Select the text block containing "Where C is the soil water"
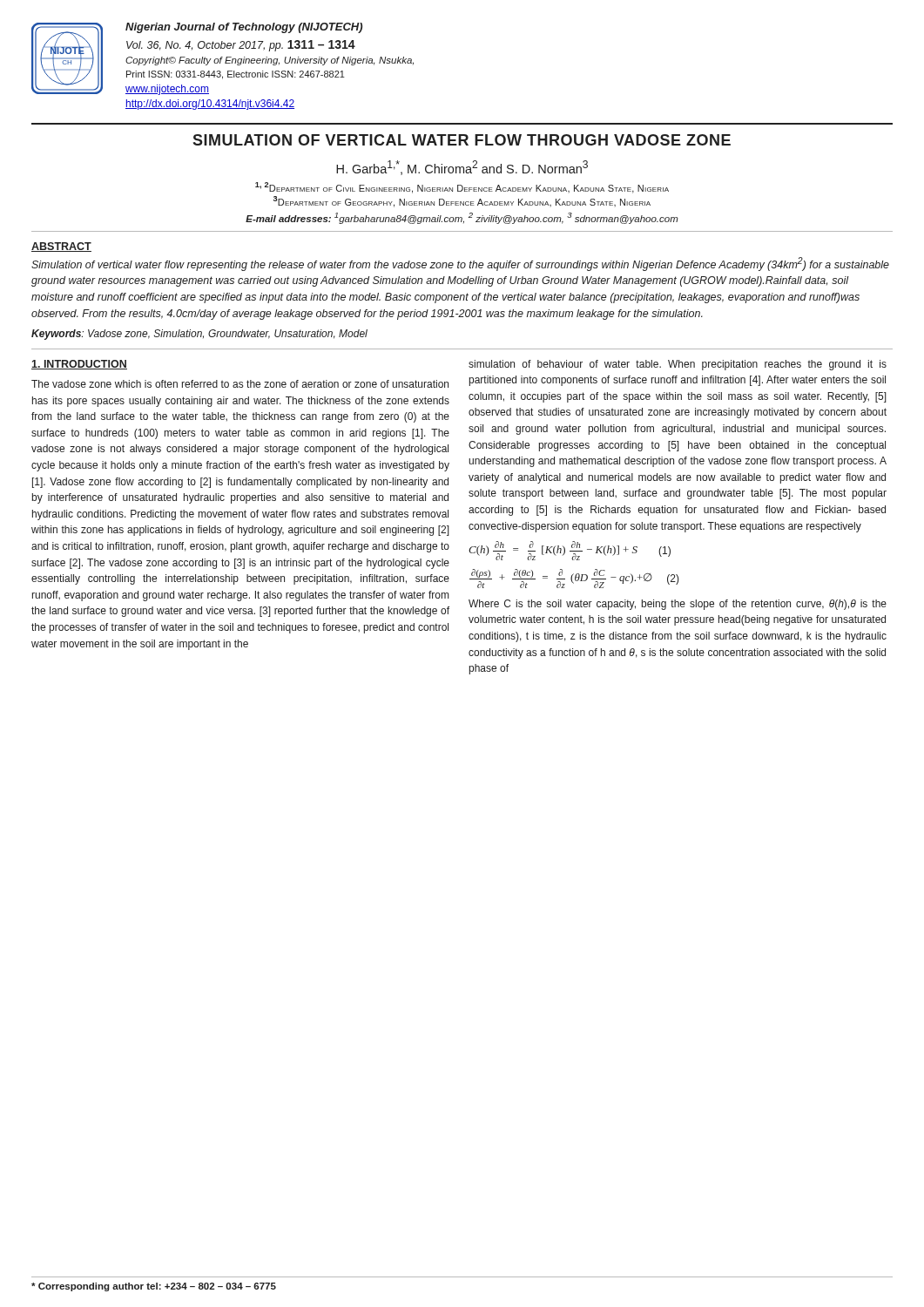Viewport: 924px width, 1307px height. click(678, 636)
